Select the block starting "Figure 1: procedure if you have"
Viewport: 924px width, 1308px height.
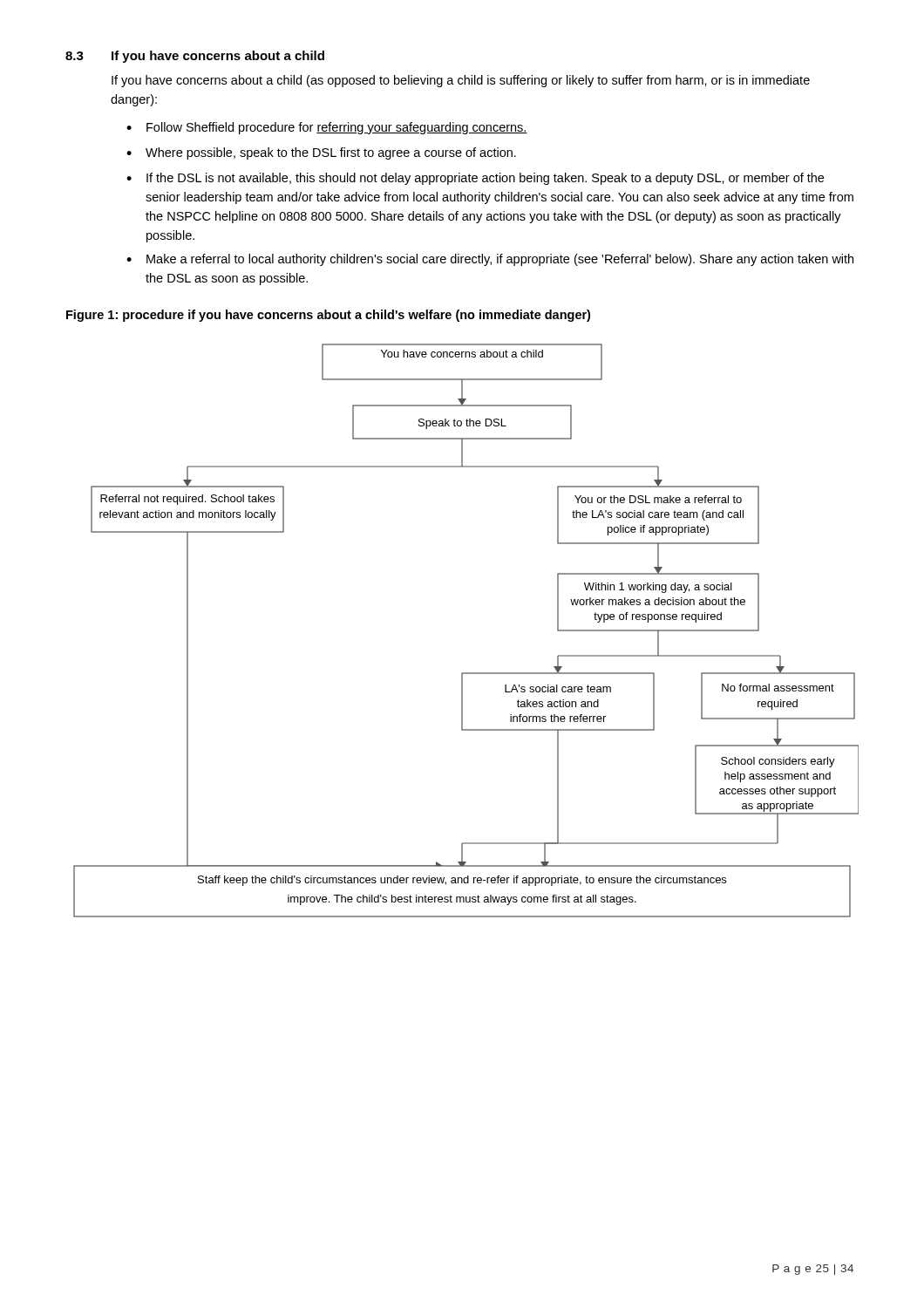pyautogui.click(x=328, y=315)
